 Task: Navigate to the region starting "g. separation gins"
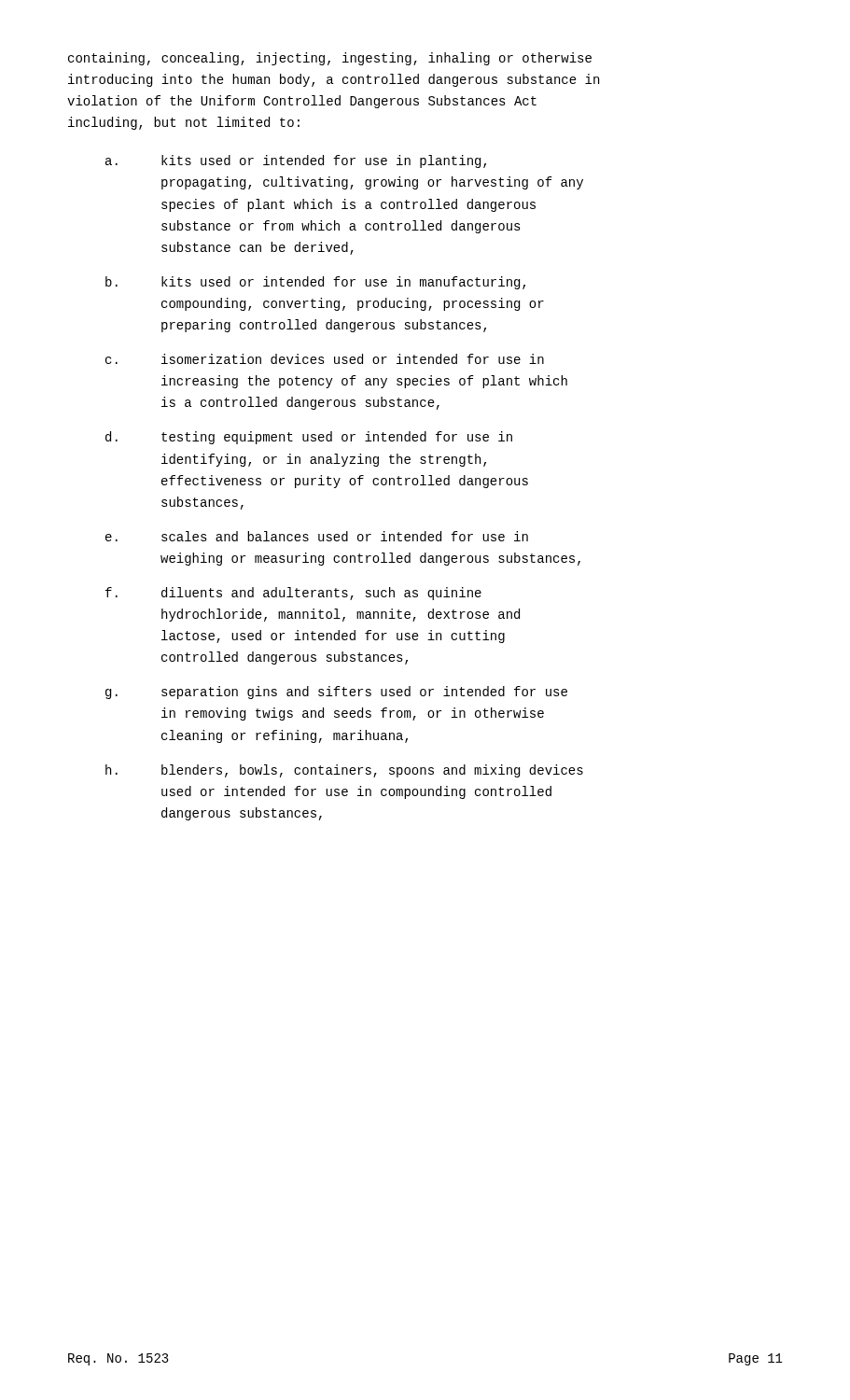pos(444,715)
